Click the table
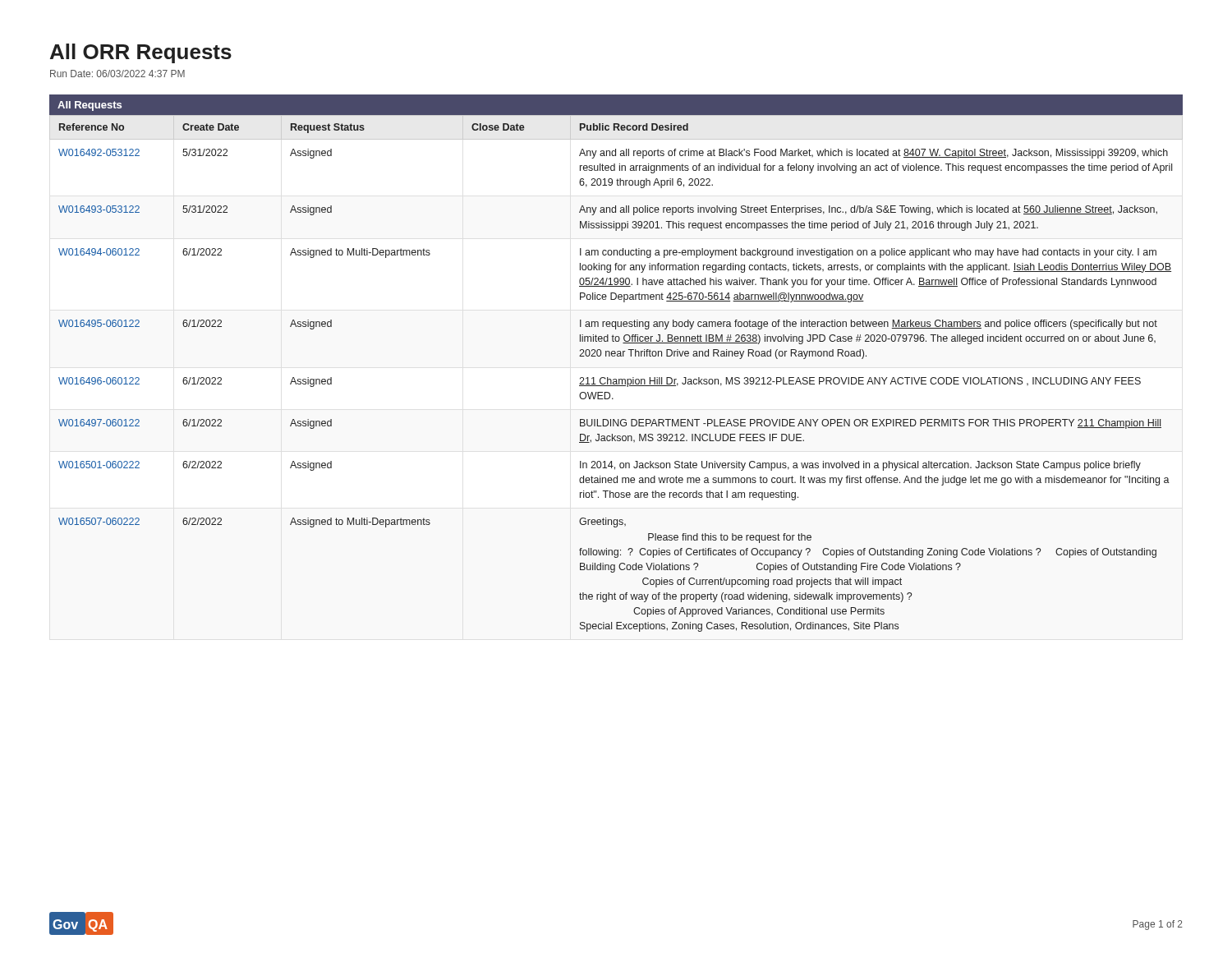 (x=616, y=378)
